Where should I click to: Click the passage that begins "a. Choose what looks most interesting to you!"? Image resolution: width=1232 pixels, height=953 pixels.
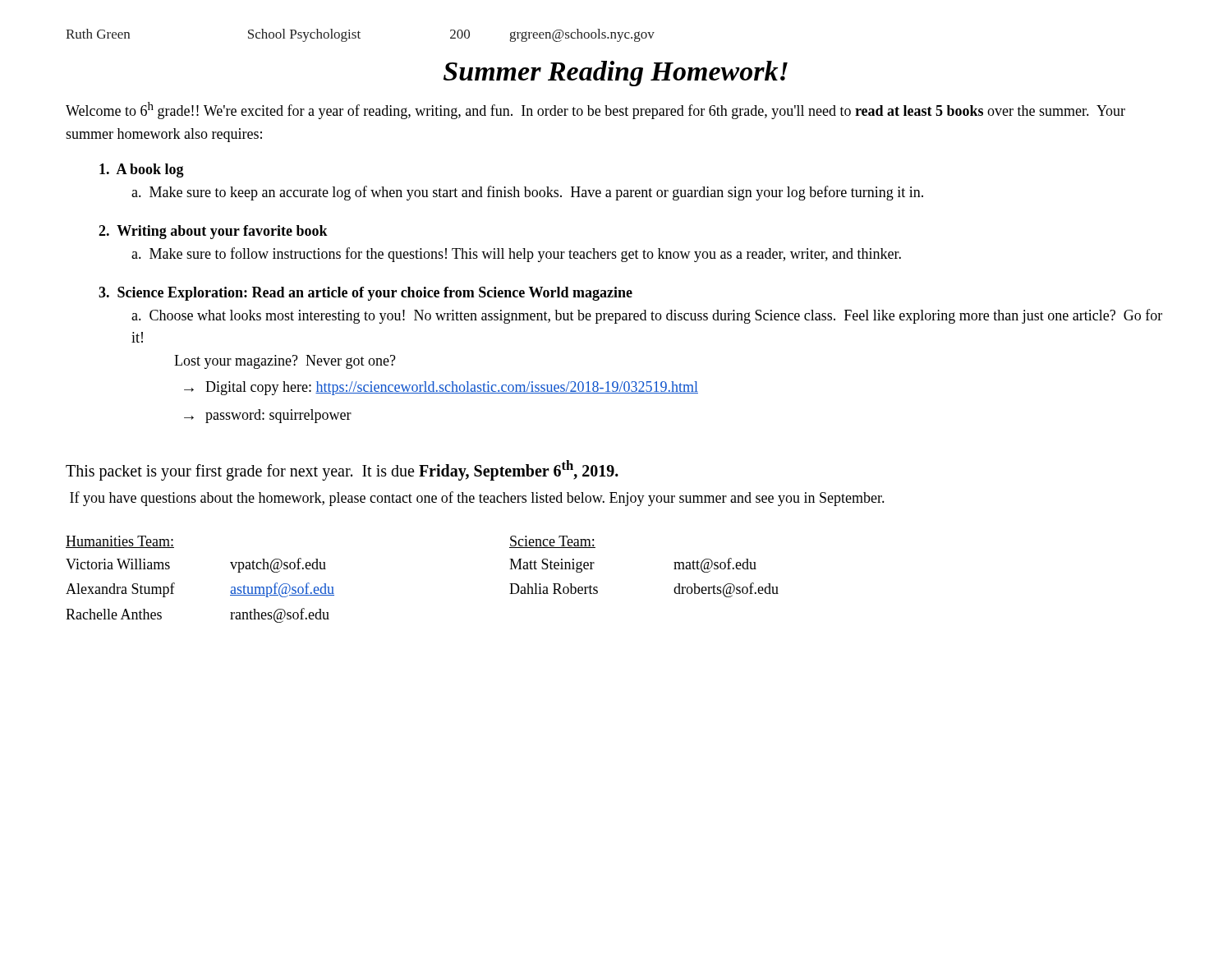[x=647, y=316]
